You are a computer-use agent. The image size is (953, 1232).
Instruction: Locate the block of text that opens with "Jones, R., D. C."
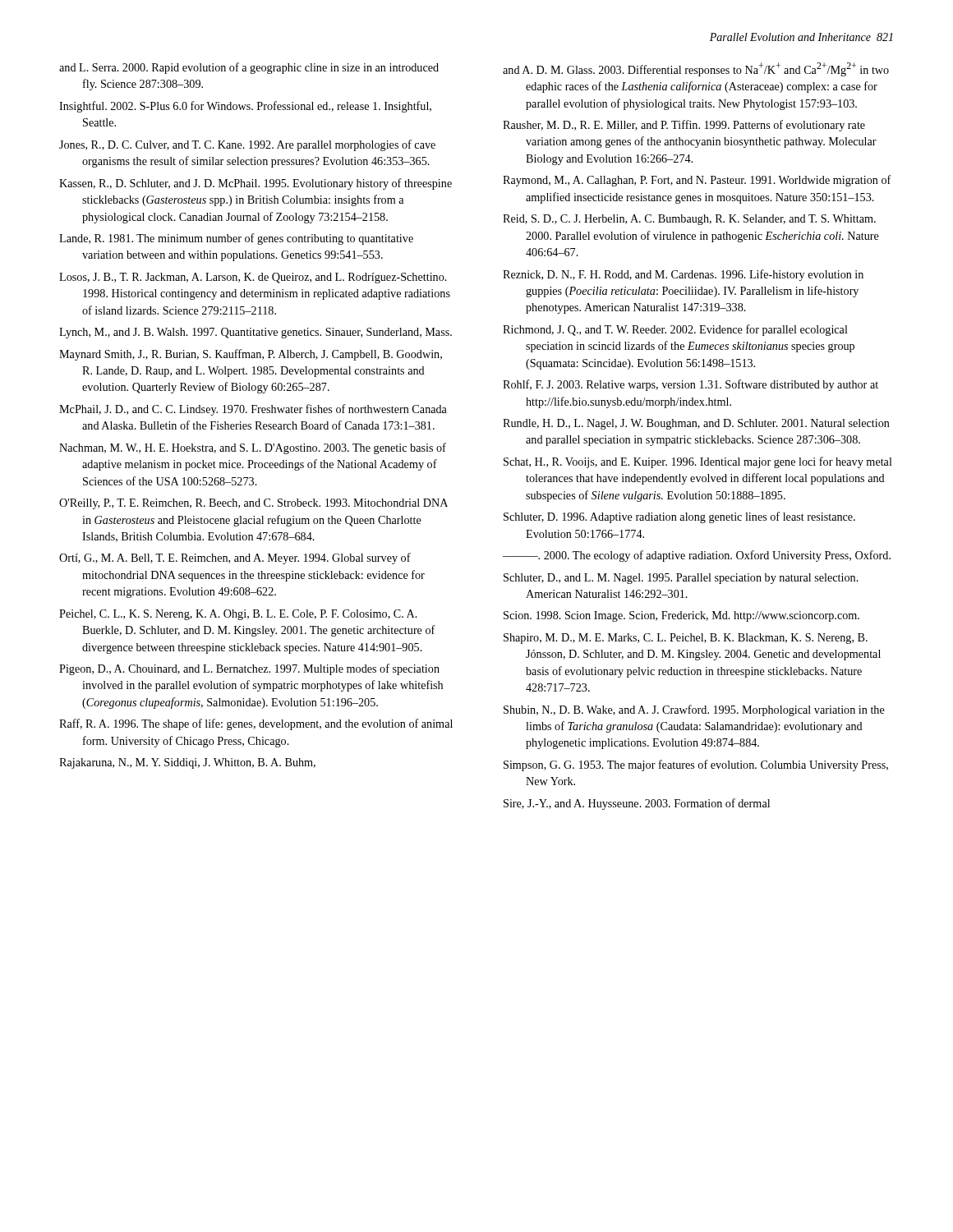[x=247, y=153]
